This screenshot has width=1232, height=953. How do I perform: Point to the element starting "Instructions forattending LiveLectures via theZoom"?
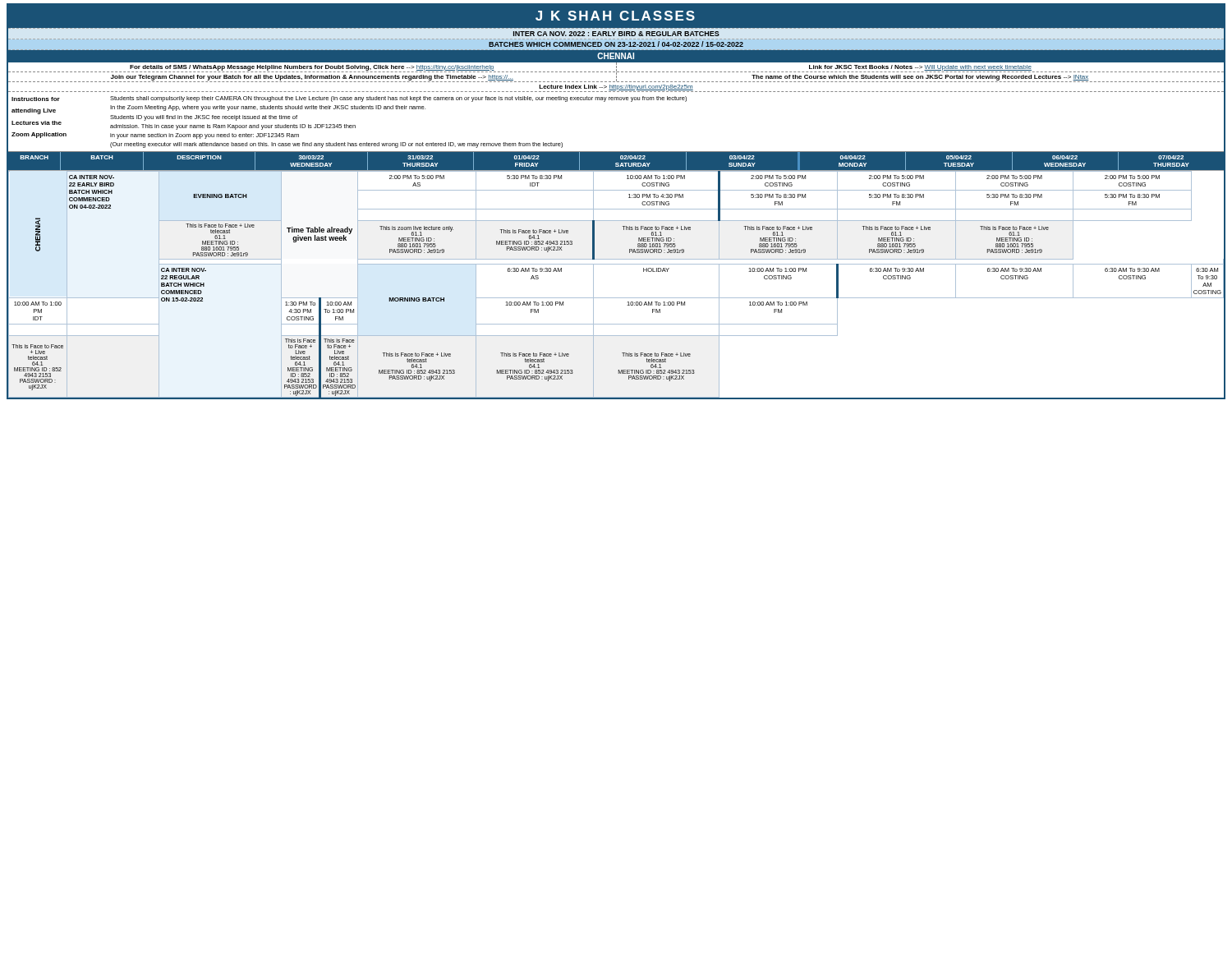tap(349, 99)
